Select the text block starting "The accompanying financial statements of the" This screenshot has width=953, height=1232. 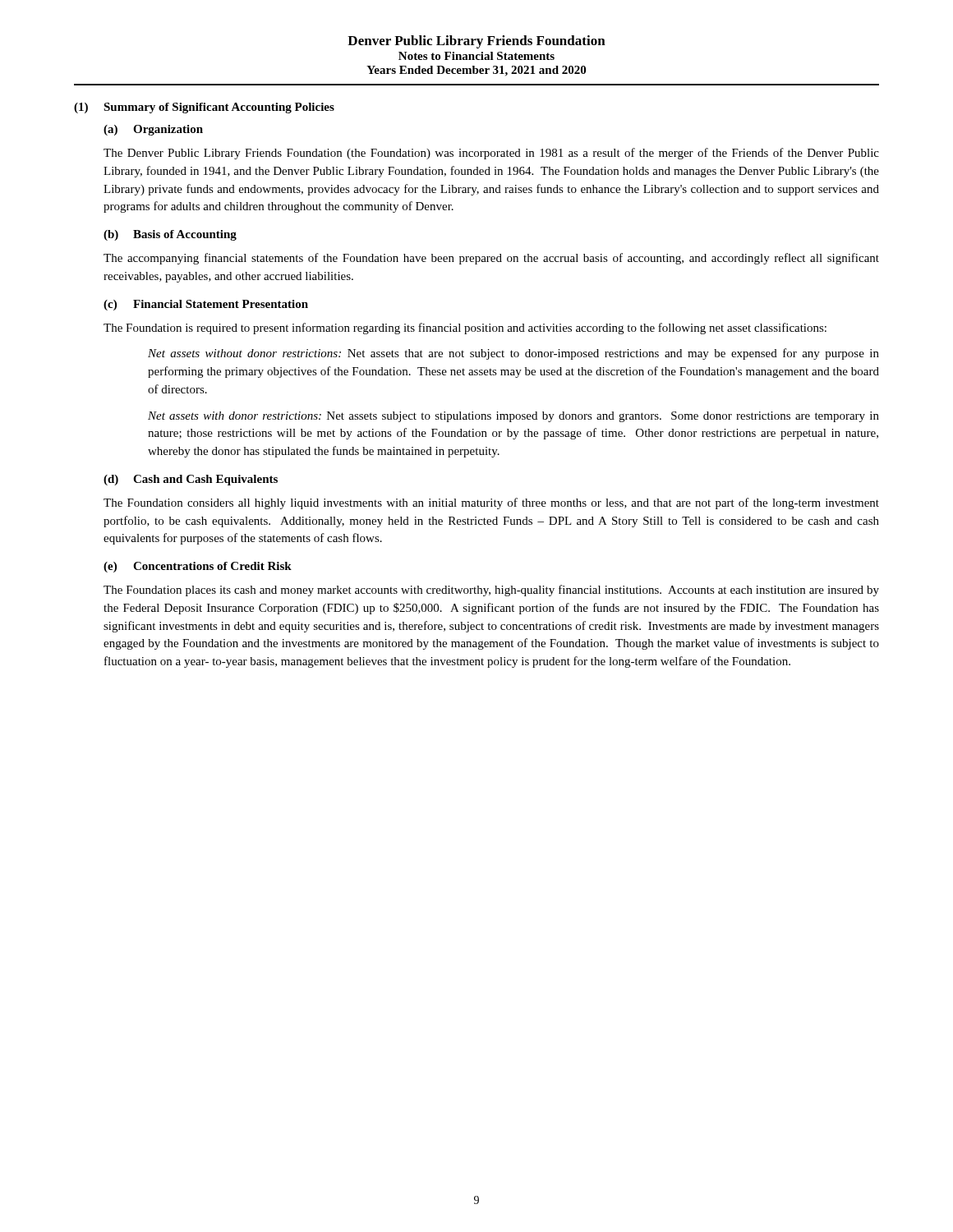click(491, 267)
